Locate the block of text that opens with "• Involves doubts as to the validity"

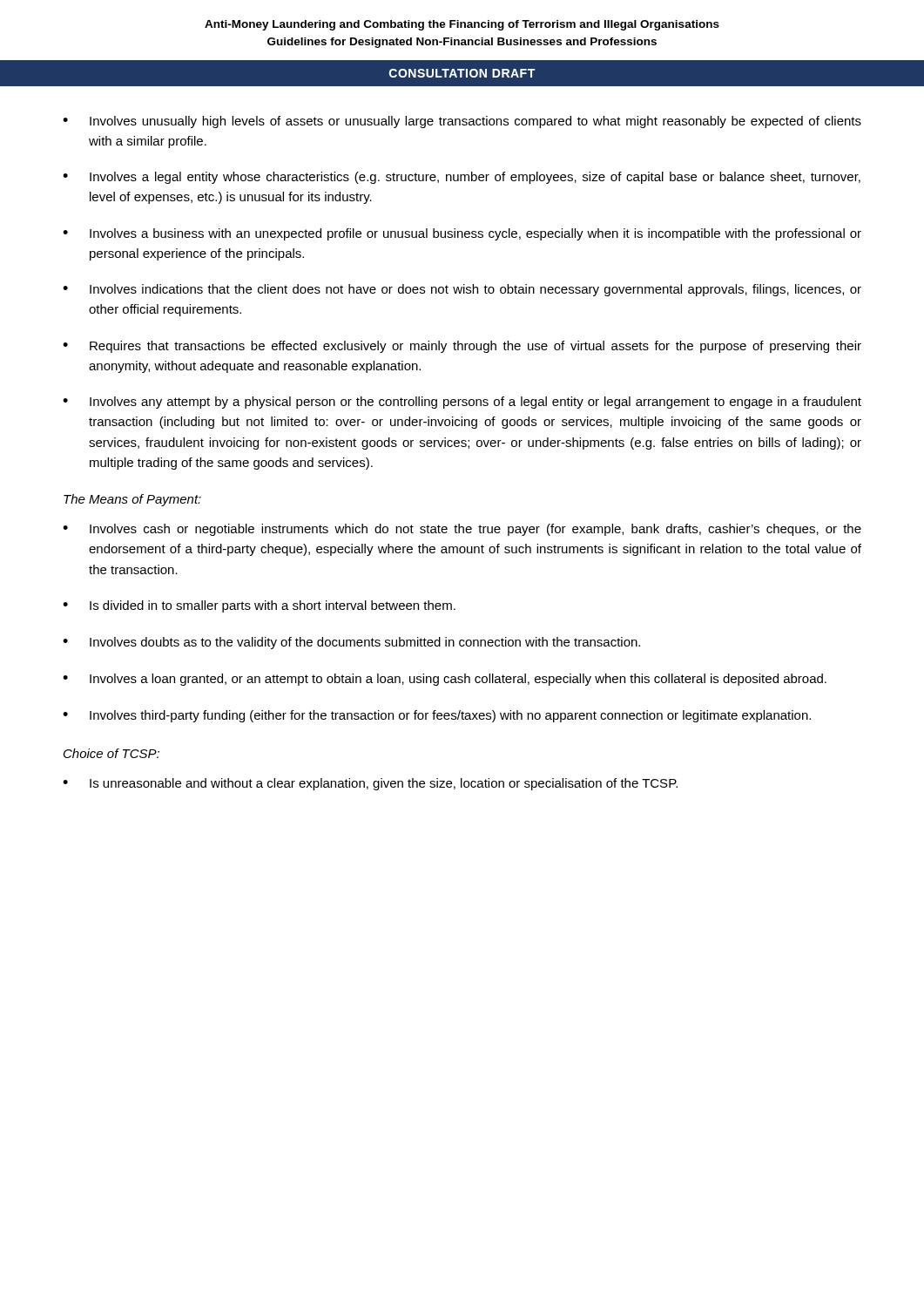(x=462, y=642)
